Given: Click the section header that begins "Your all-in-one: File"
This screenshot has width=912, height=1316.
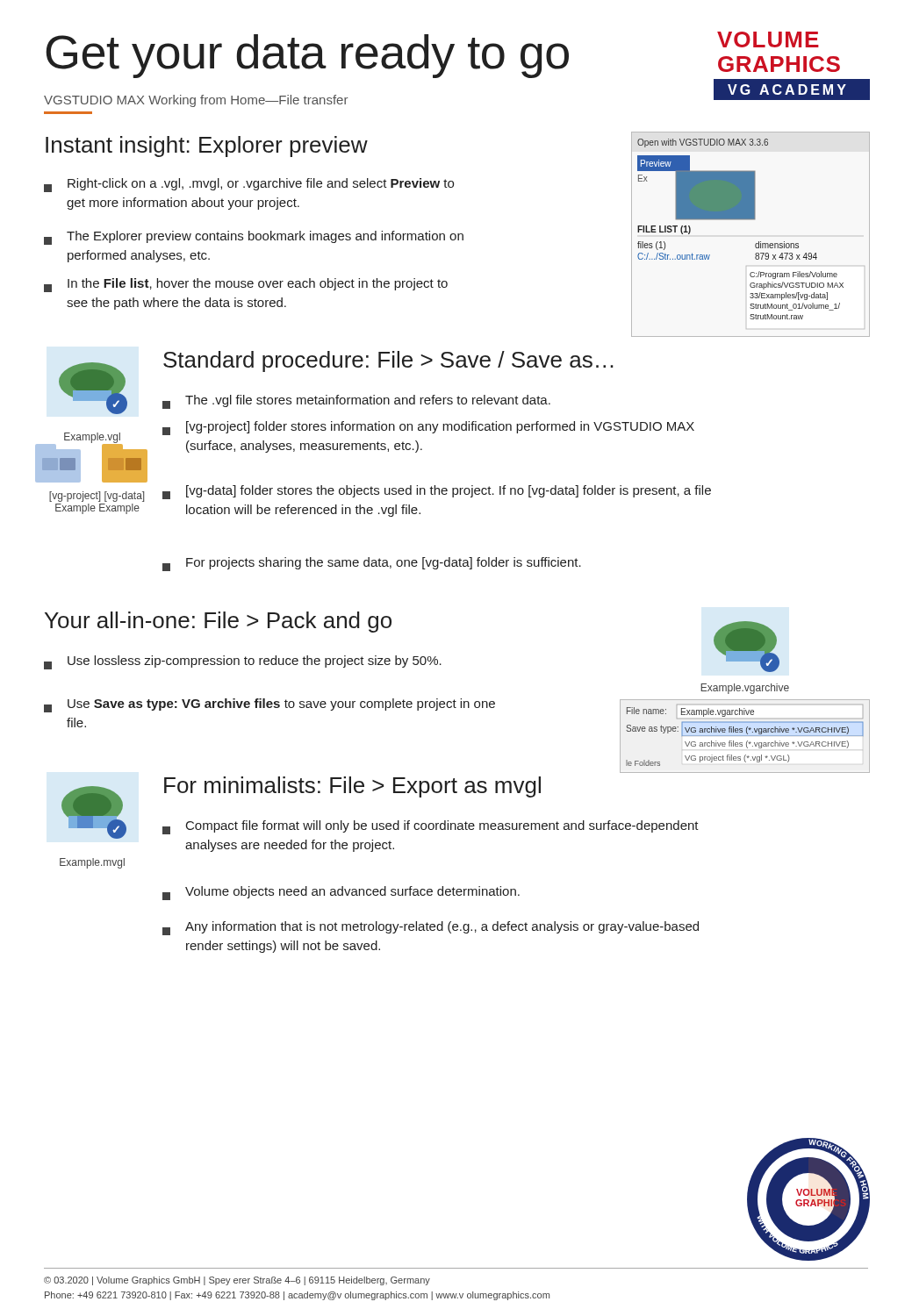Looking at the screenshot, I should (218, 620).
